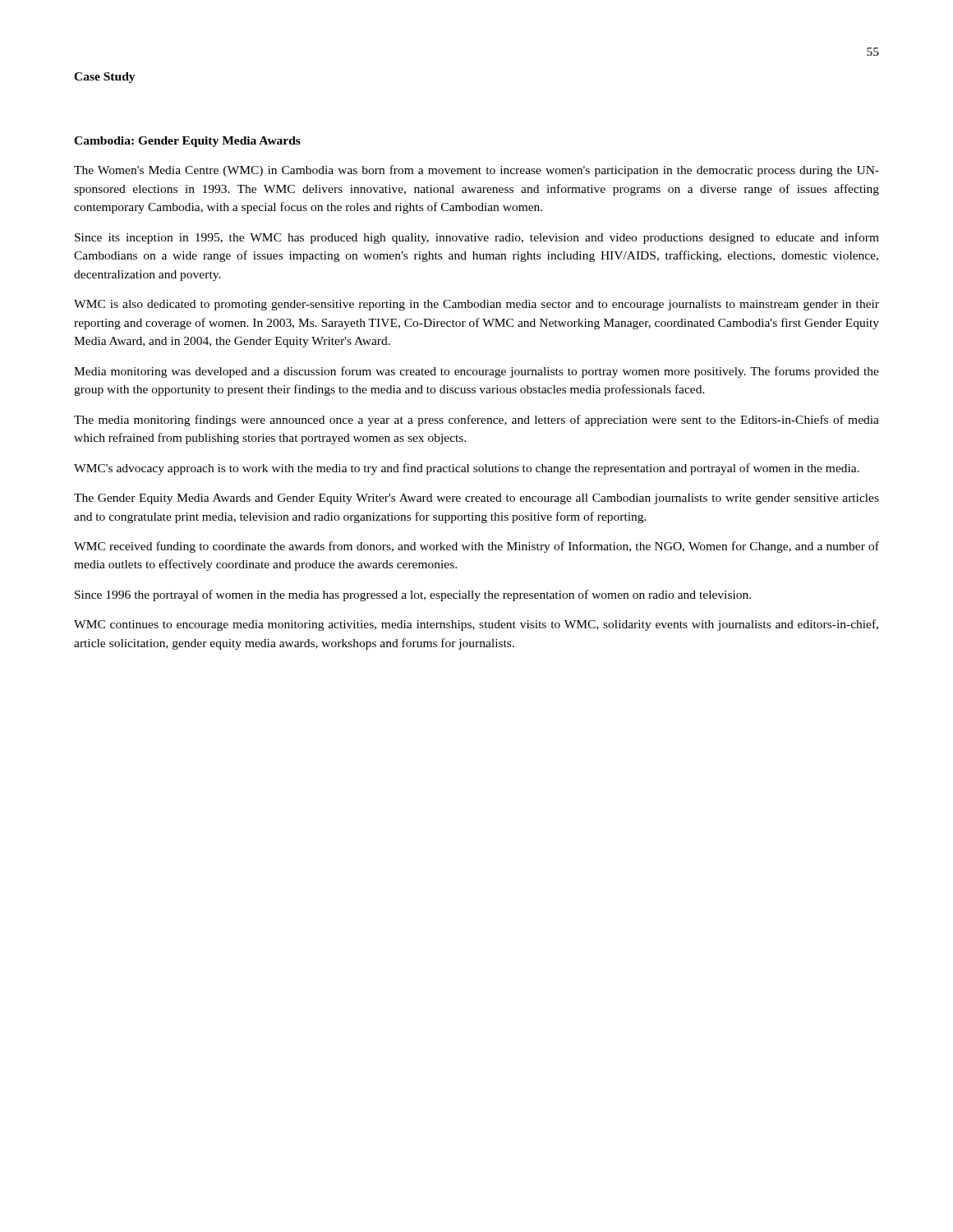953x1232 pixels.
Task: Click on the block starting "The Gender Equity Media Awards and Gender"
Action: (476, 507)
